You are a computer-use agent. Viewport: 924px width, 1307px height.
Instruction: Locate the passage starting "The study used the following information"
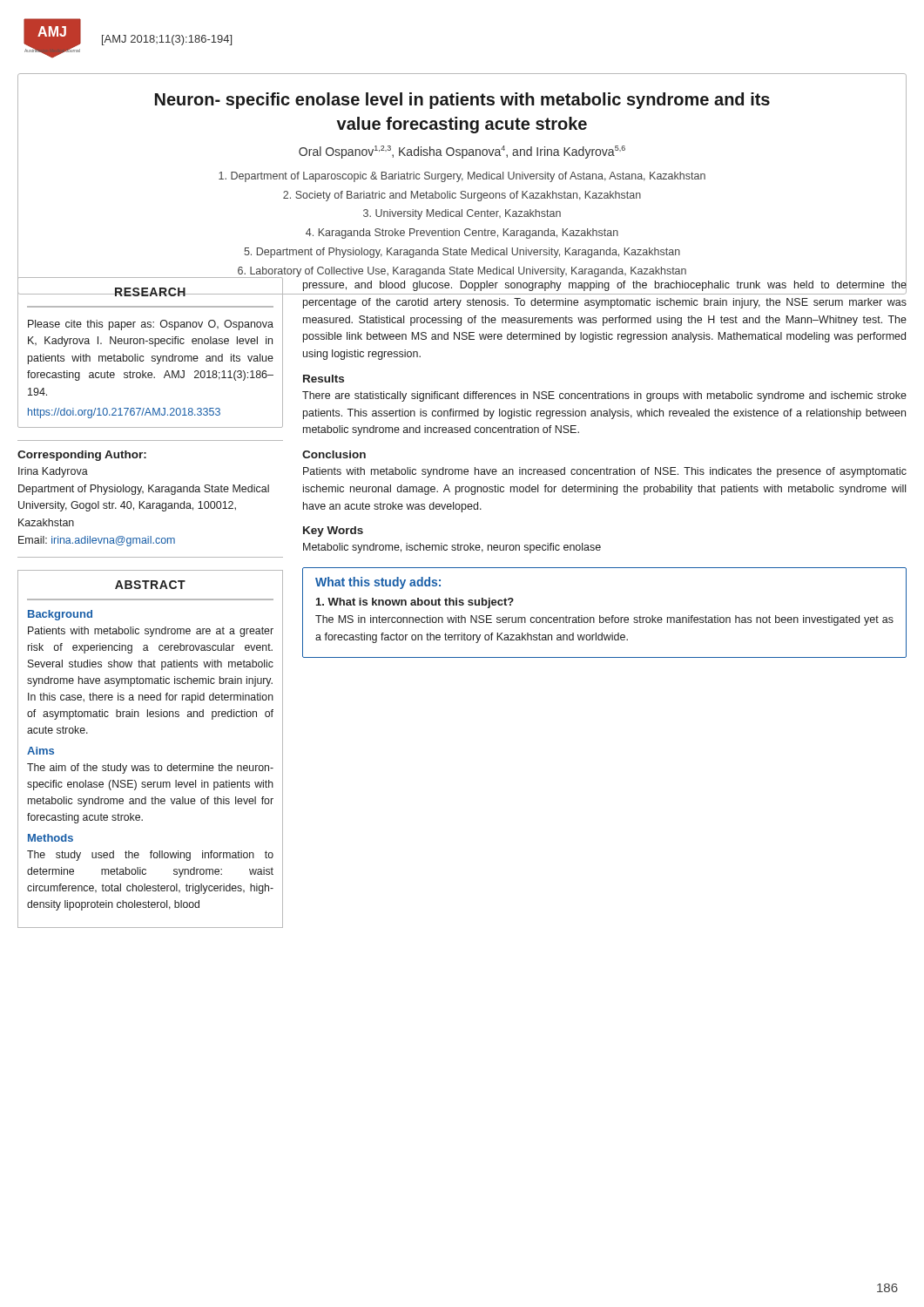pos(150,880)
